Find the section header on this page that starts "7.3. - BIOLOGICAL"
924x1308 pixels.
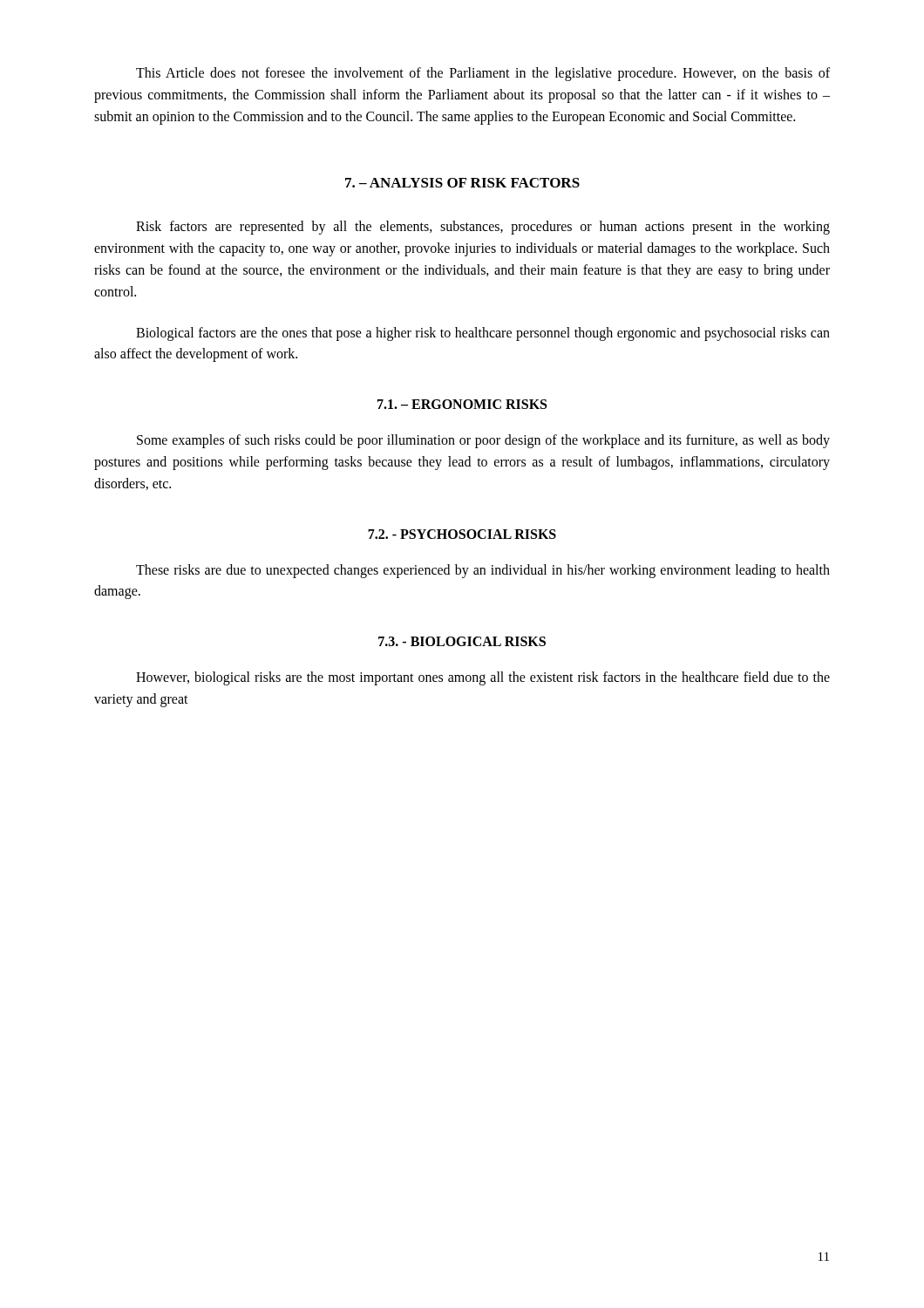pos(462,642)
